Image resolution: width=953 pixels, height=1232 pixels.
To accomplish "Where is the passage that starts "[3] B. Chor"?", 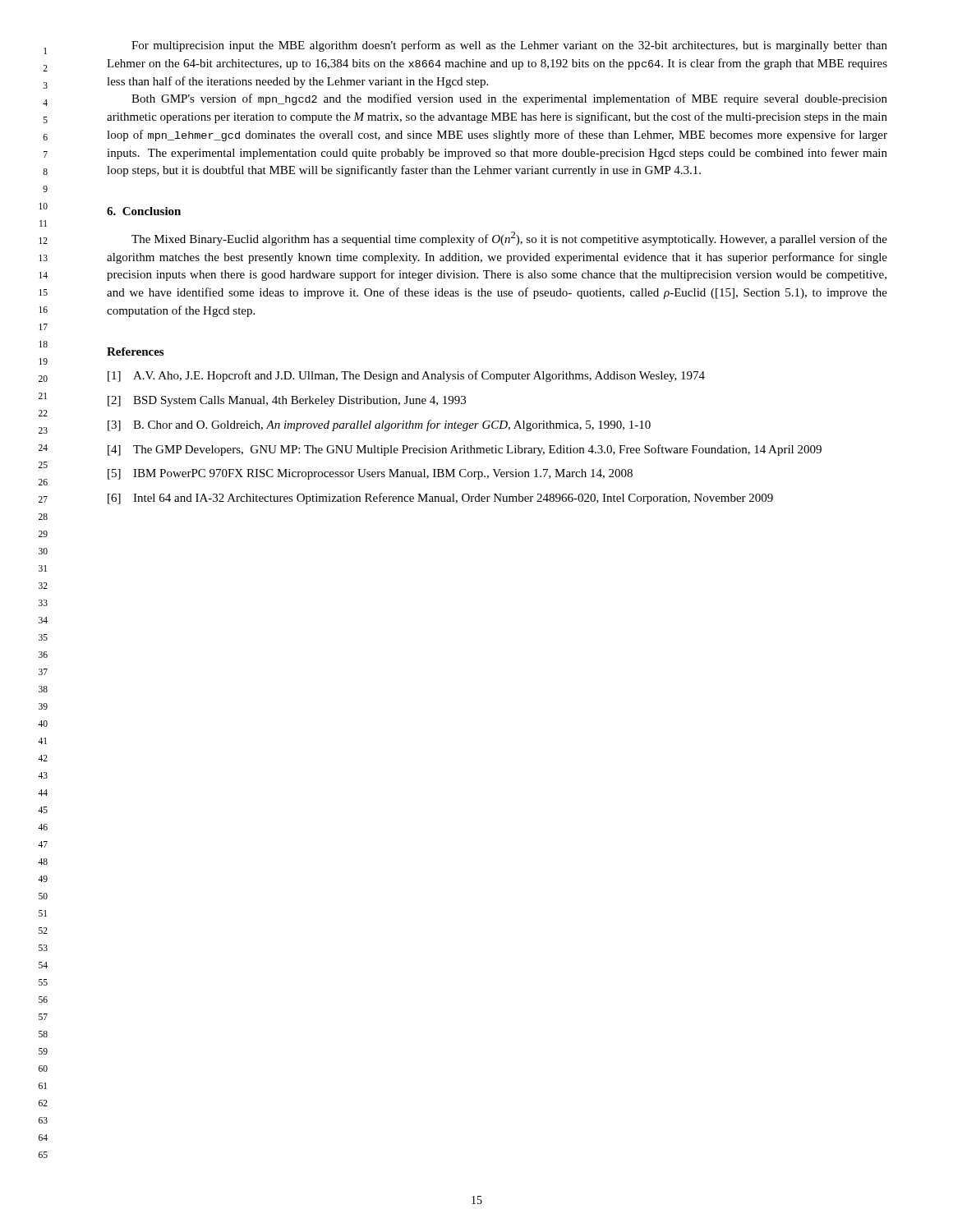I will point(497,425).
